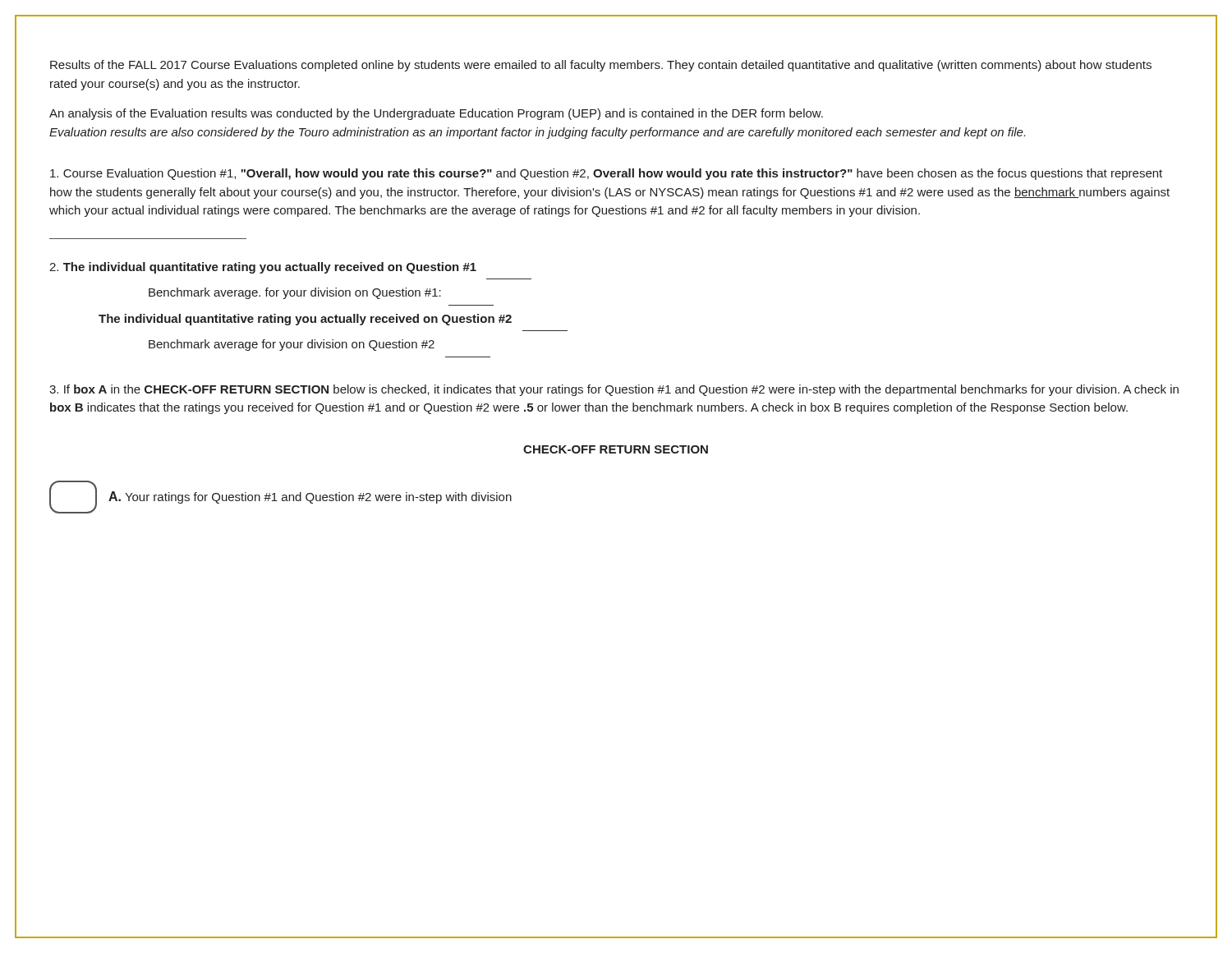Navigate to the passage starting "An analysis of the Evaluation results was conducted"
This screenshot has width=1232, height=953.
point(538,122)
